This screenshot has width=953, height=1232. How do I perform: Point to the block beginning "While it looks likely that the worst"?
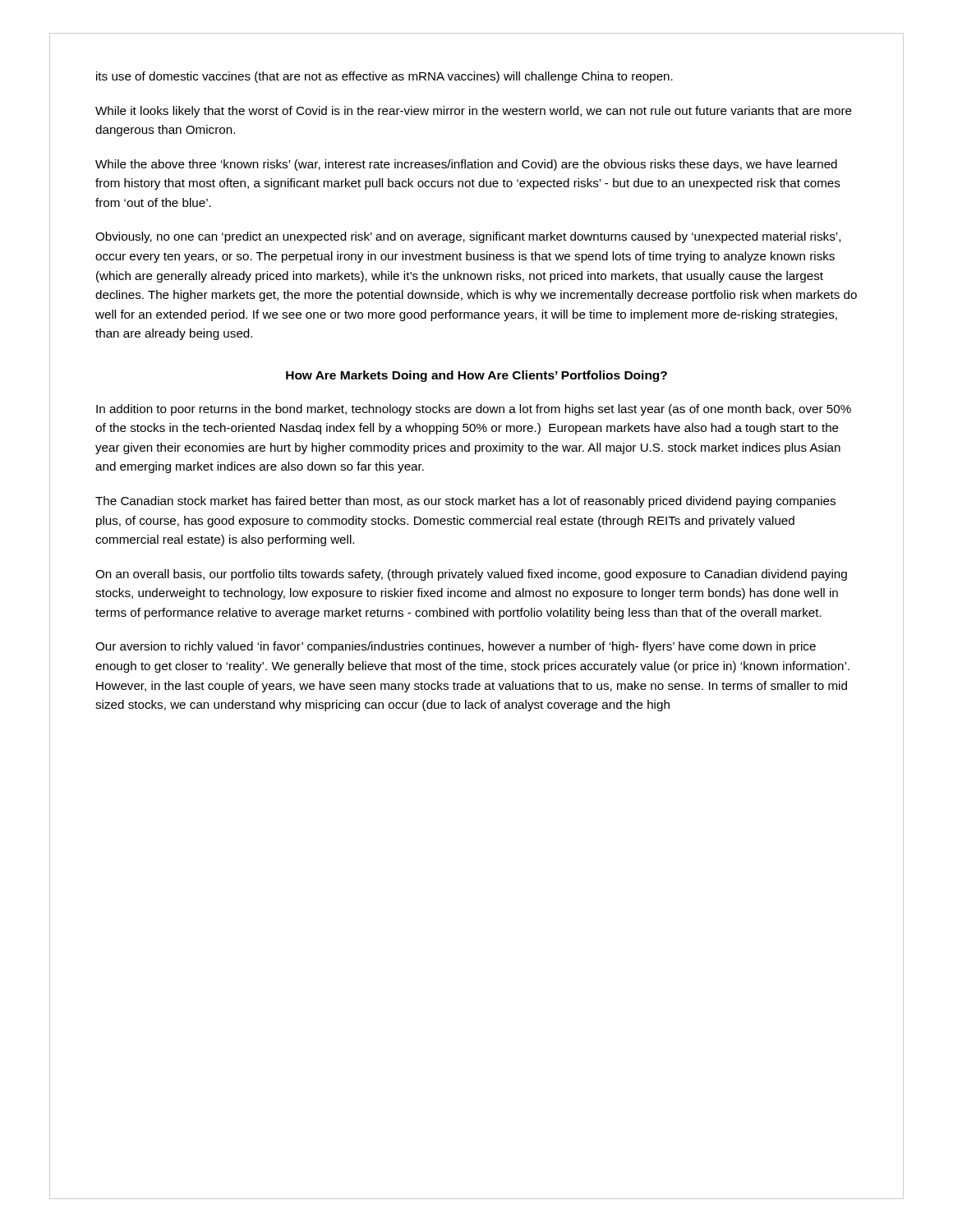coord(474,120)
